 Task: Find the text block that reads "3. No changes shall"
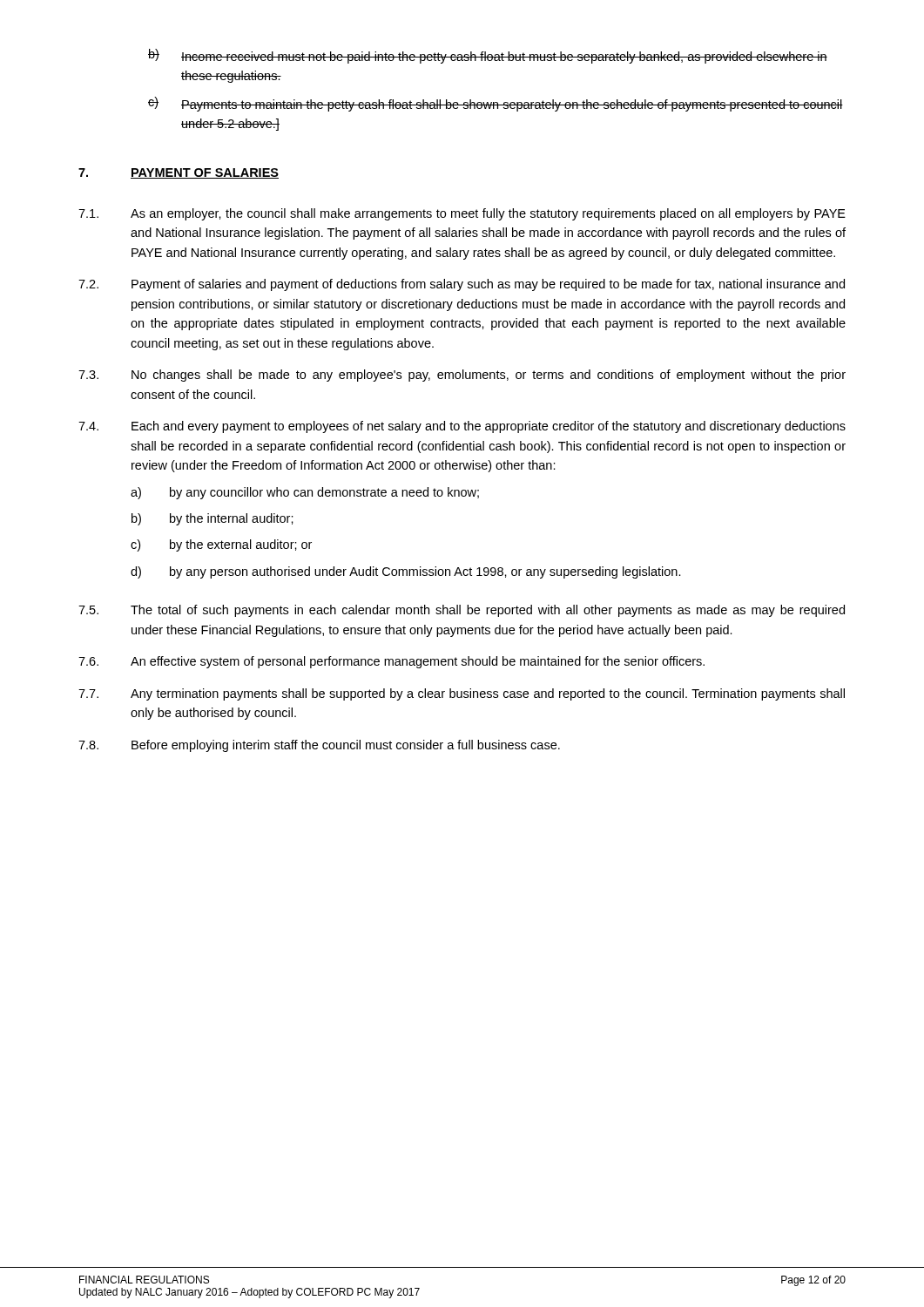(462, 385)
